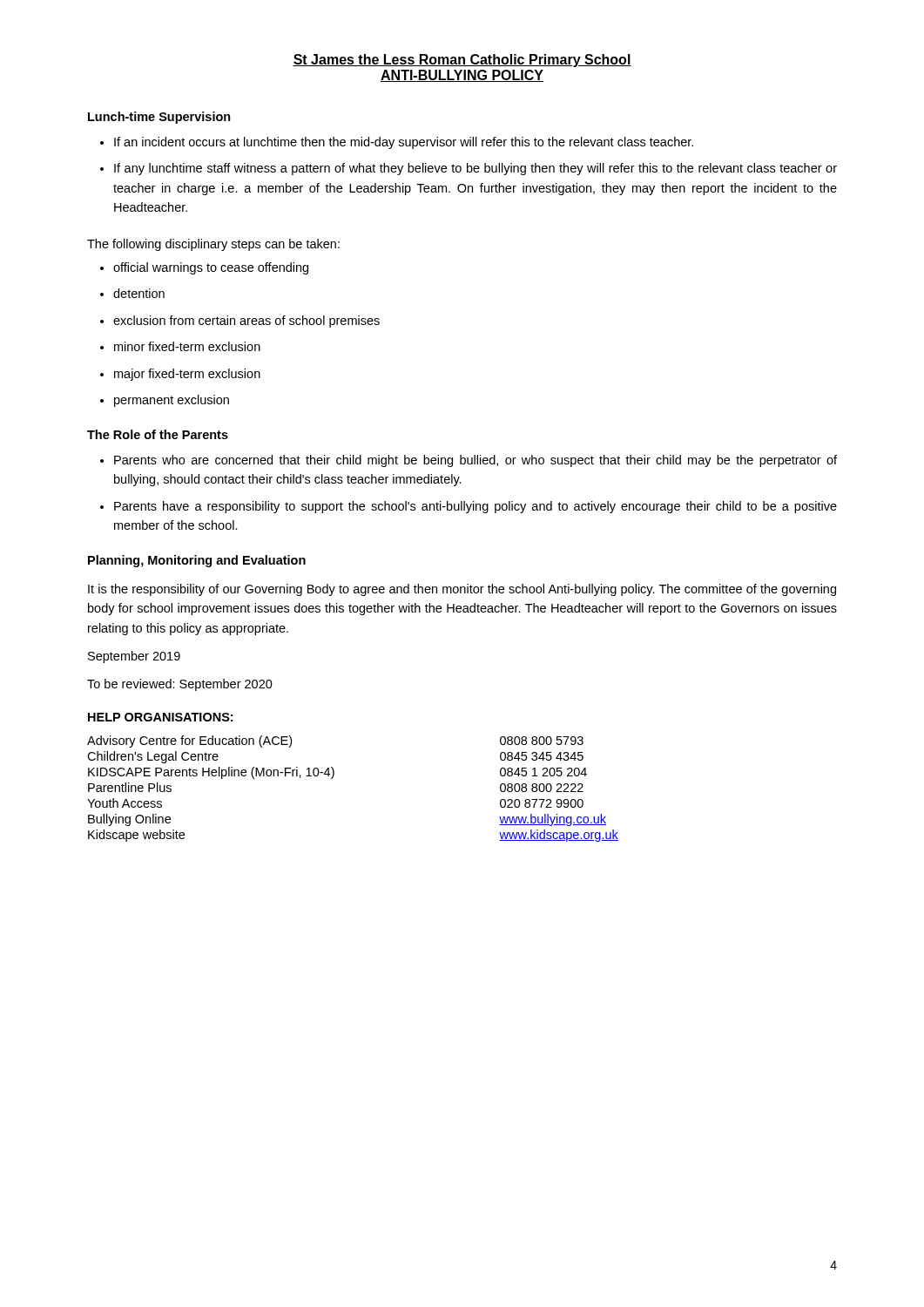Screen dimensions: 1307x924
Task: Point to "official warnings to cease offending"
Action: coord(211,267)
